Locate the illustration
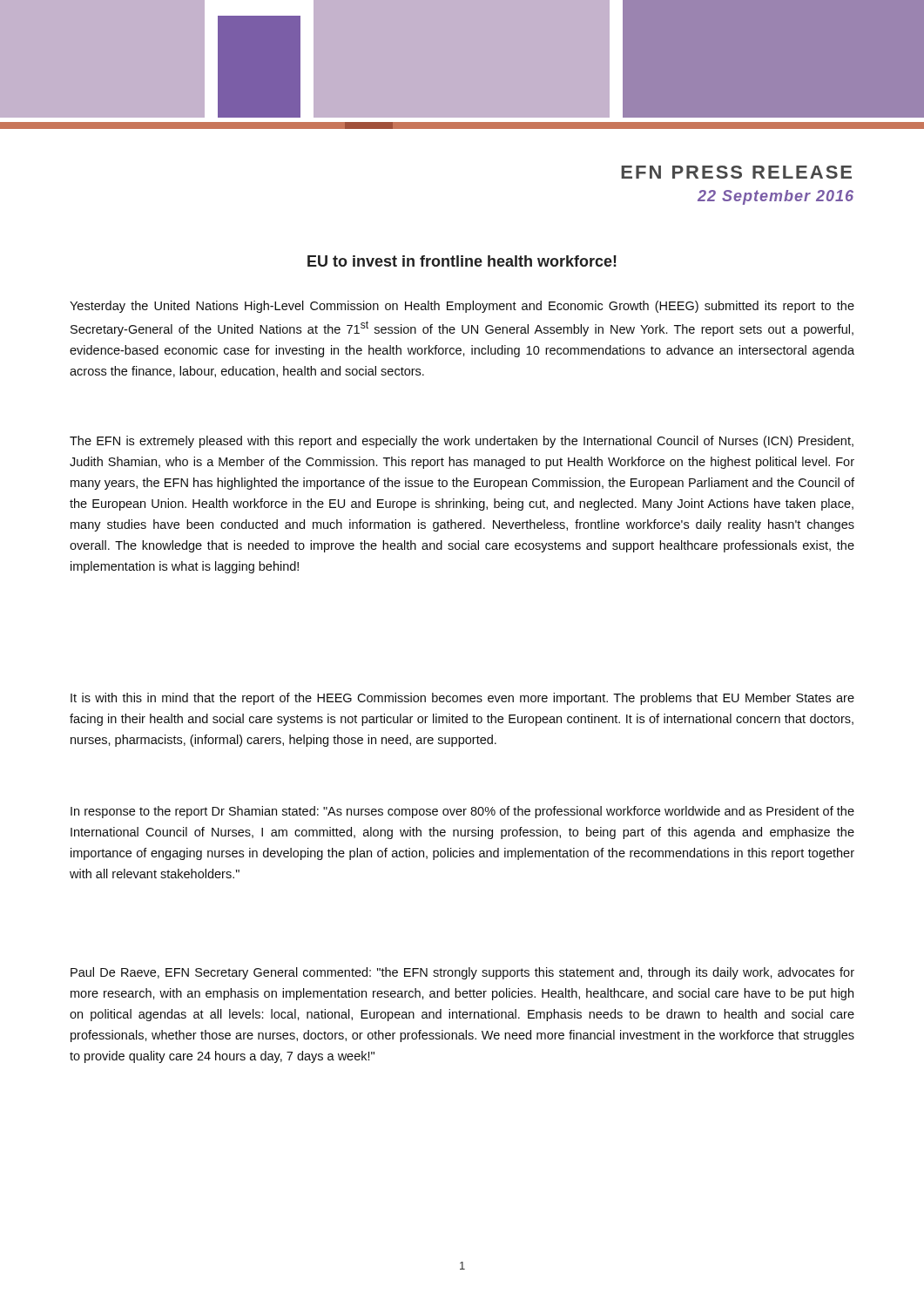Viewport: 924px width, 1307px height. [x=462, y=70]
